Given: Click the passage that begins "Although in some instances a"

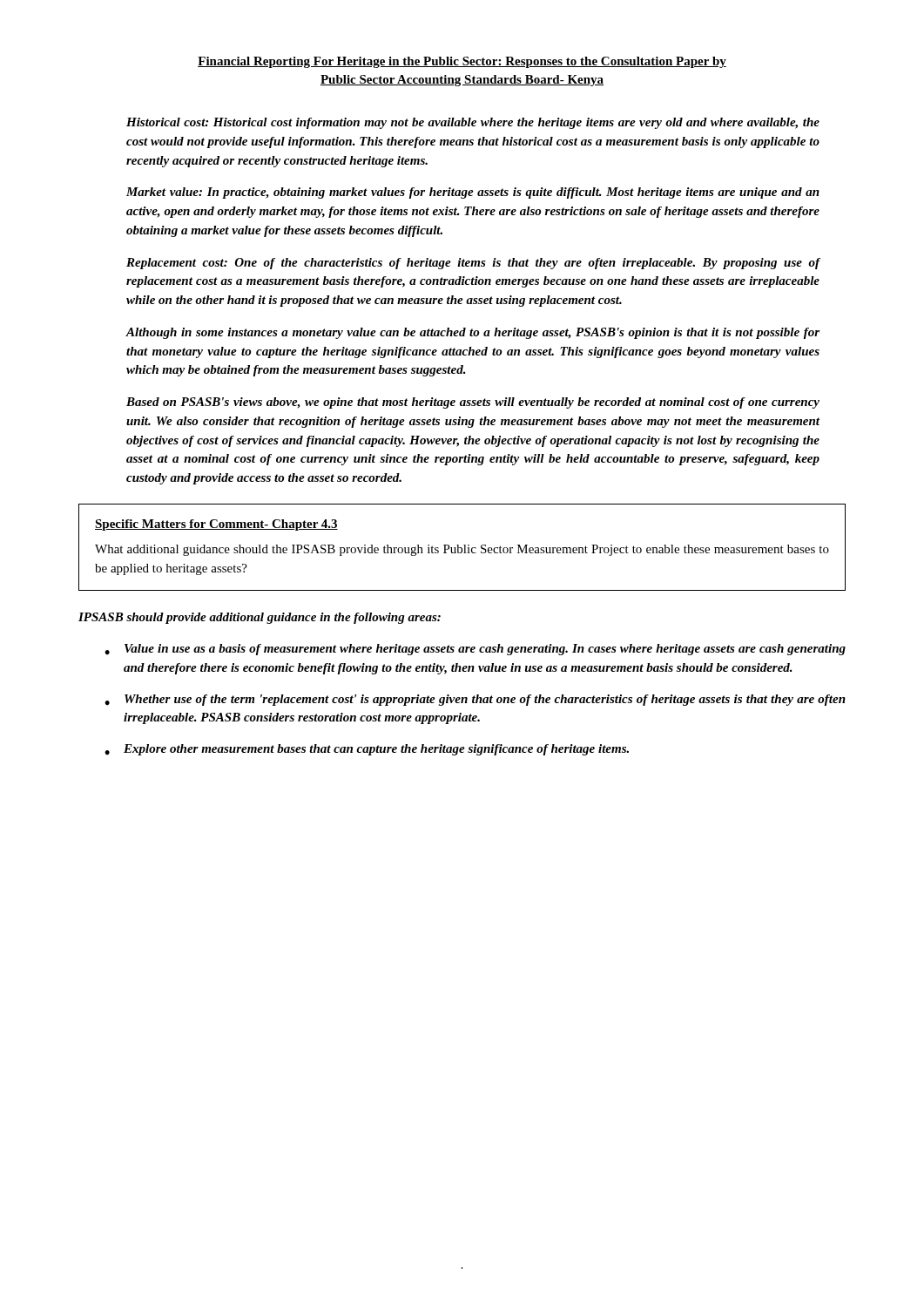Looking at the screenshot, I should pos(473,352).
